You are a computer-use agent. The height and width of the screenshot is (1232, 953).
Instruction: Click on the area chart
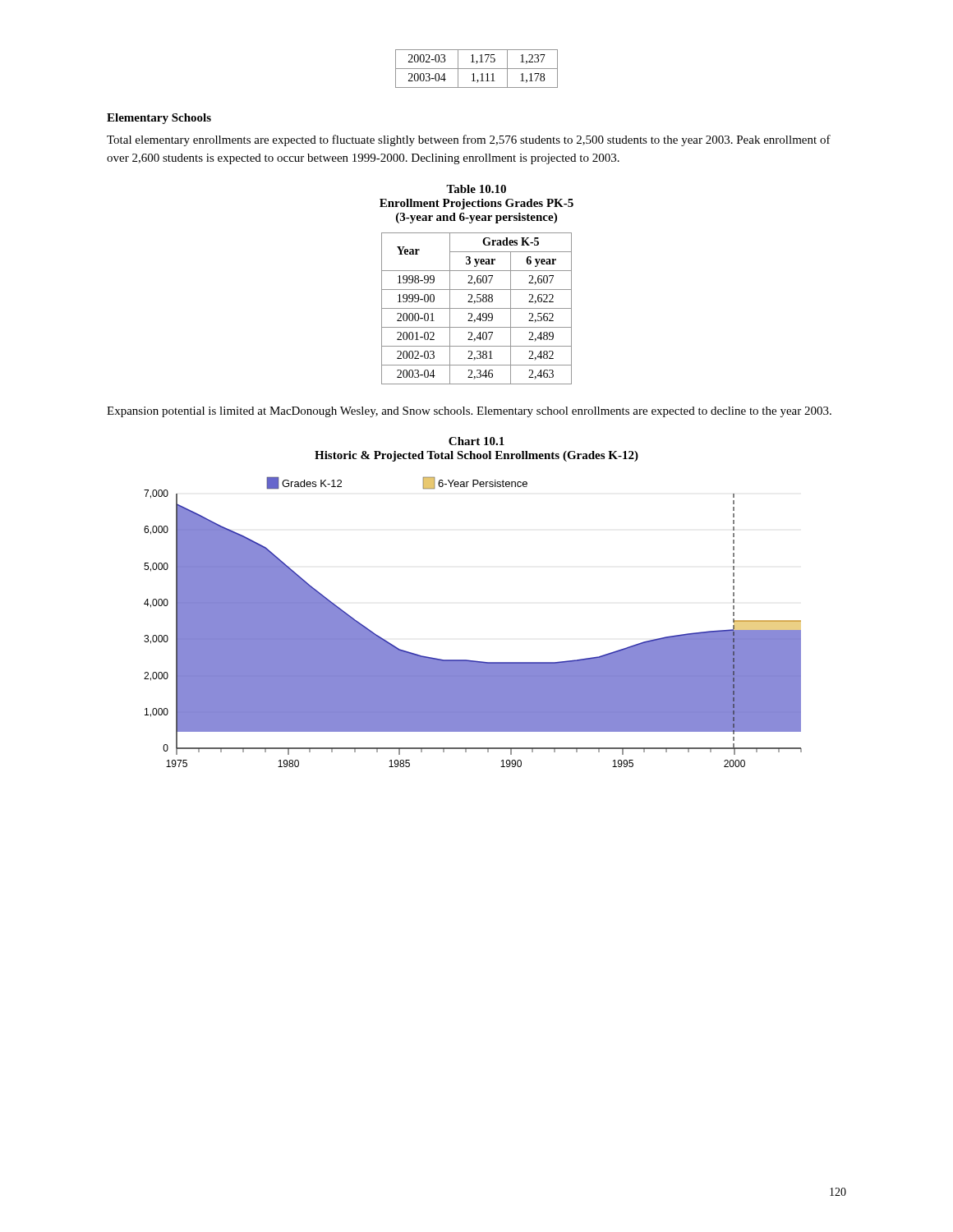(x=476, y=629)
